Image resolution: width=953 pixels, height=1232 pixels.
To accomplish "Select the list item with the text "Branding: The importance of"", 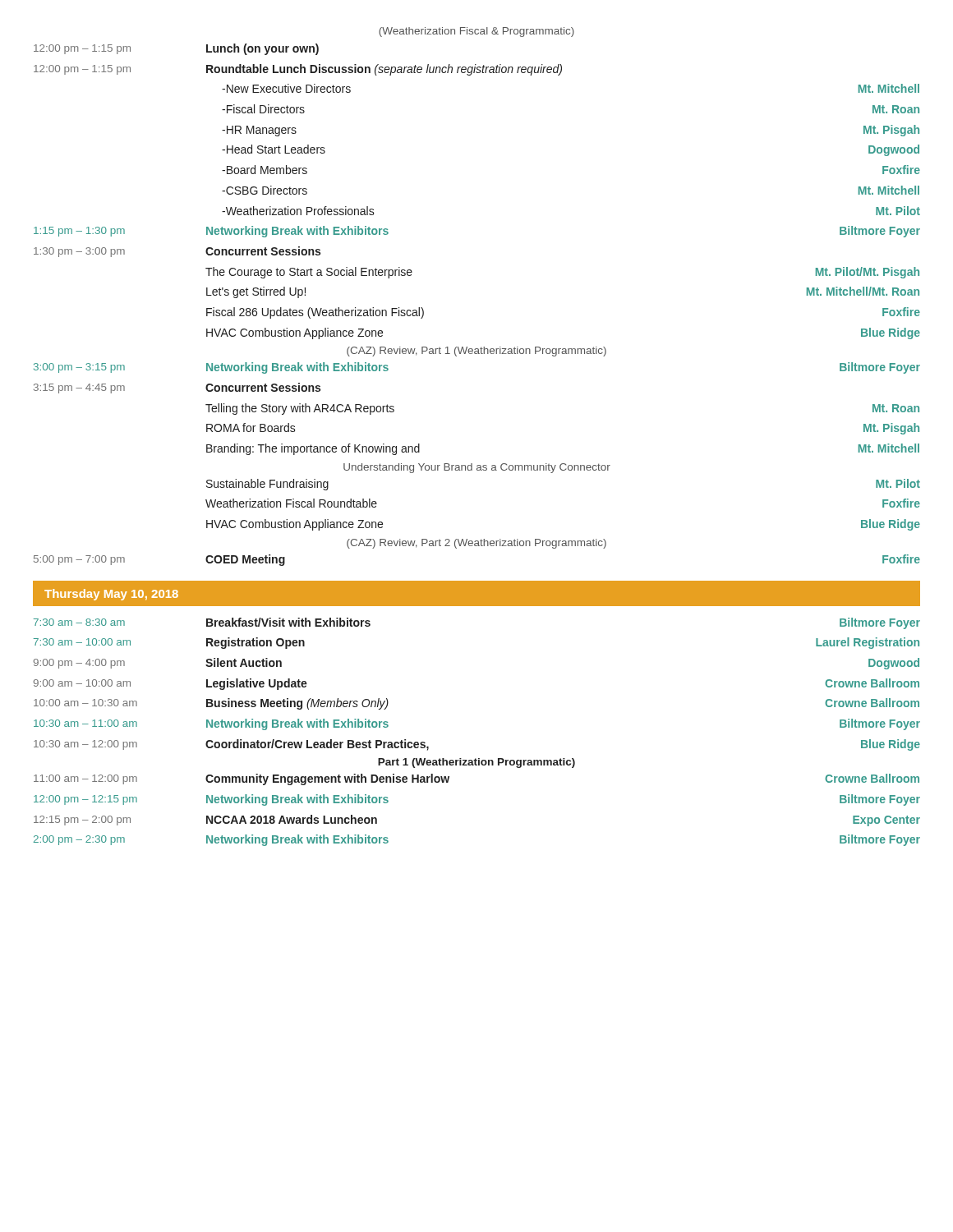I will point(315,449).
